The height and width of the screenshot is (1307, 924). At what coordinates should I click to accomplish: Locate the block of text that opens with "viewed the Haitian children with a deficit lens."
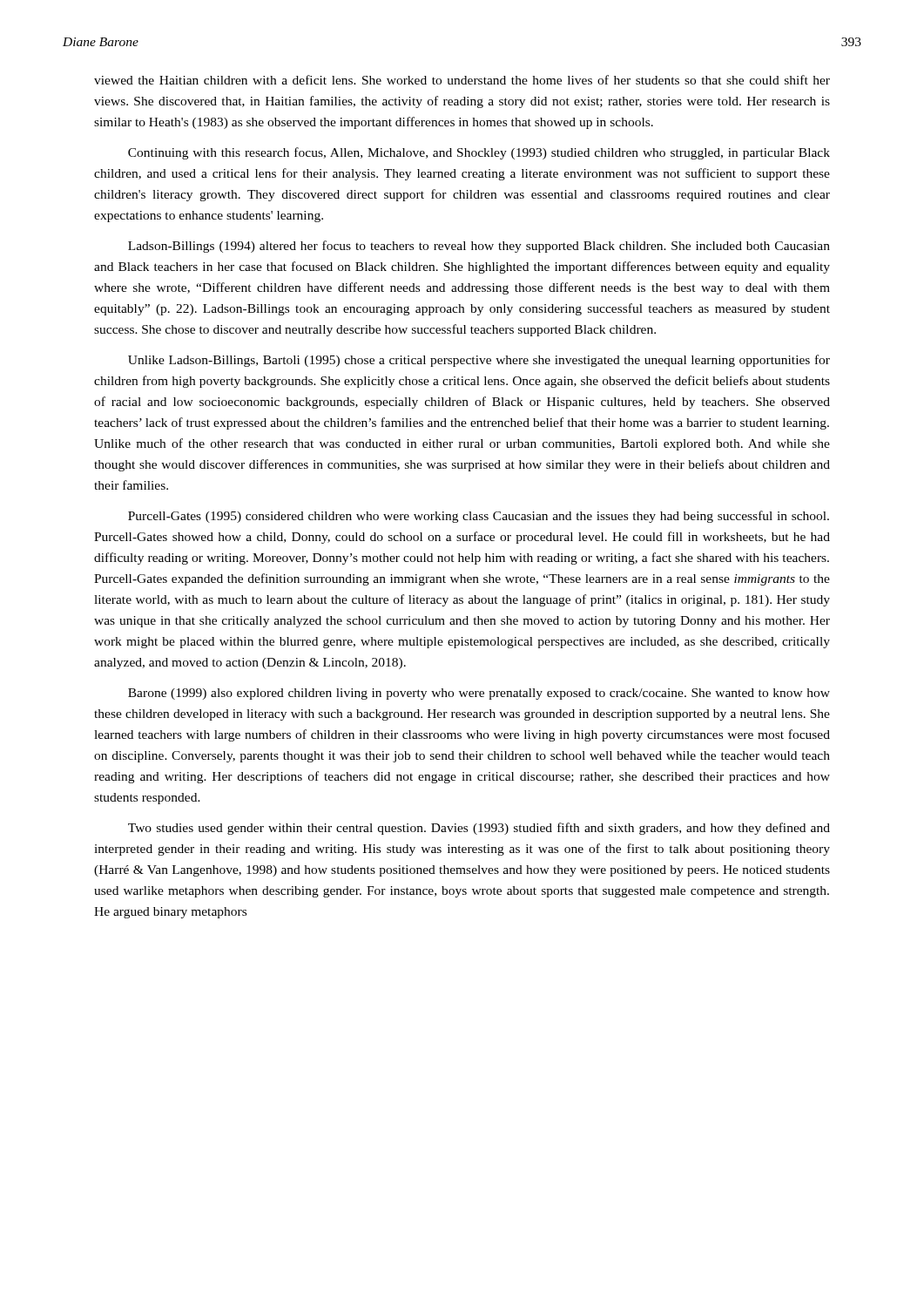(462, 101)
